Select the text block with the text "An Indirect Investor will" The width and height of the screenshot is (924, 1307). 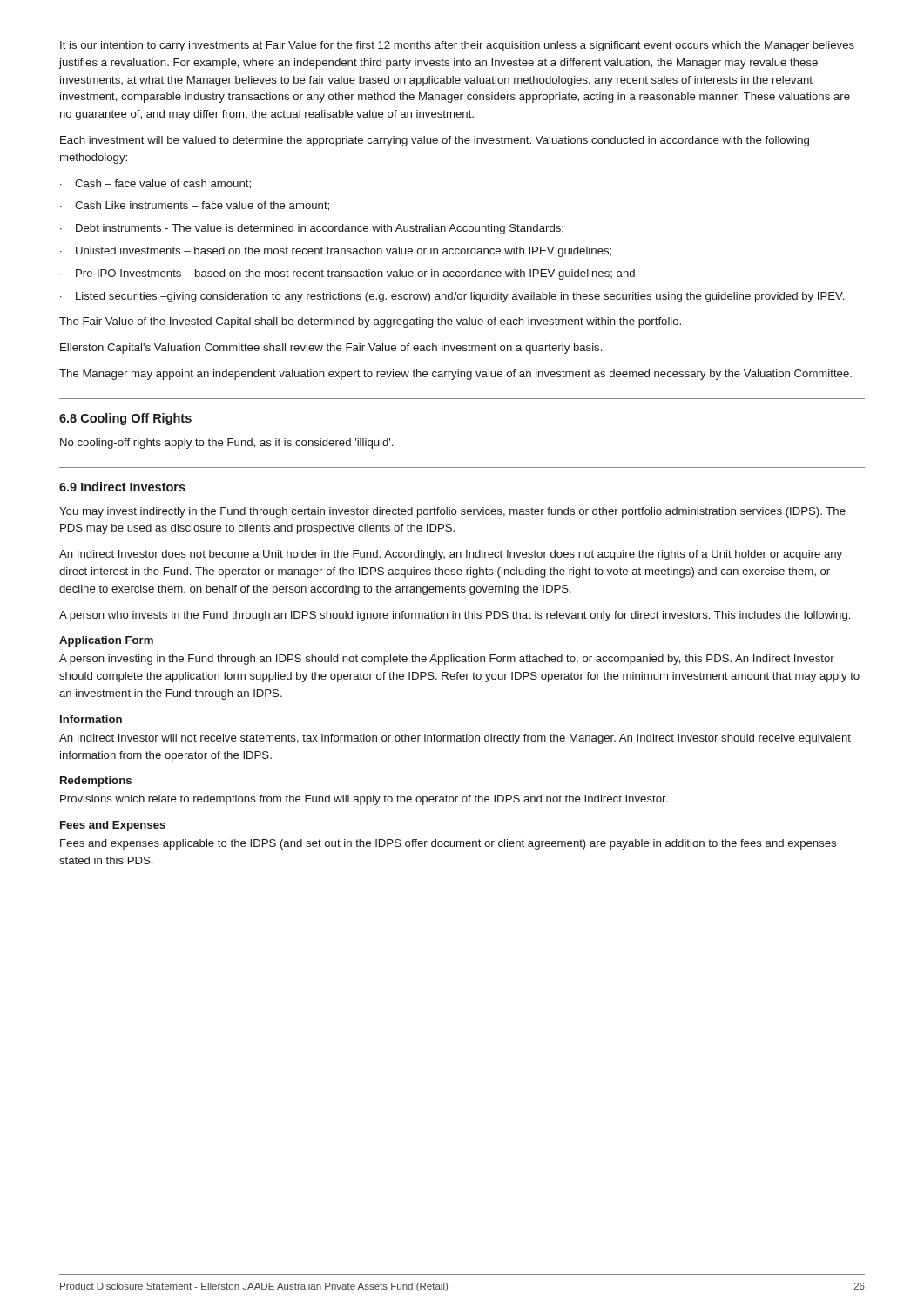462,746
